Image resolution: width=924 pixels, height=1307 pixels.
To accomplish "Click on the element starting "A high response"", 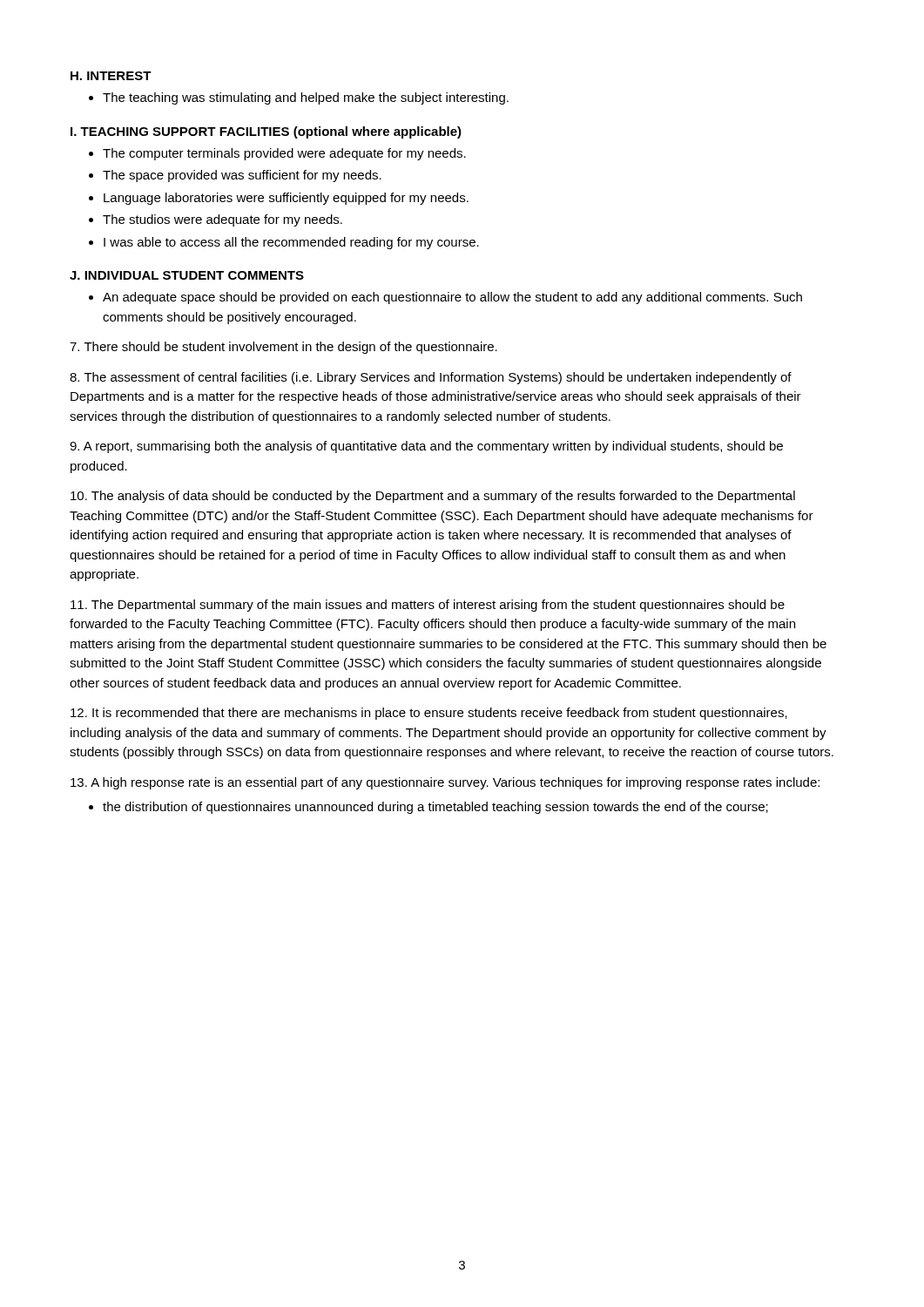I will click(445, 782).
